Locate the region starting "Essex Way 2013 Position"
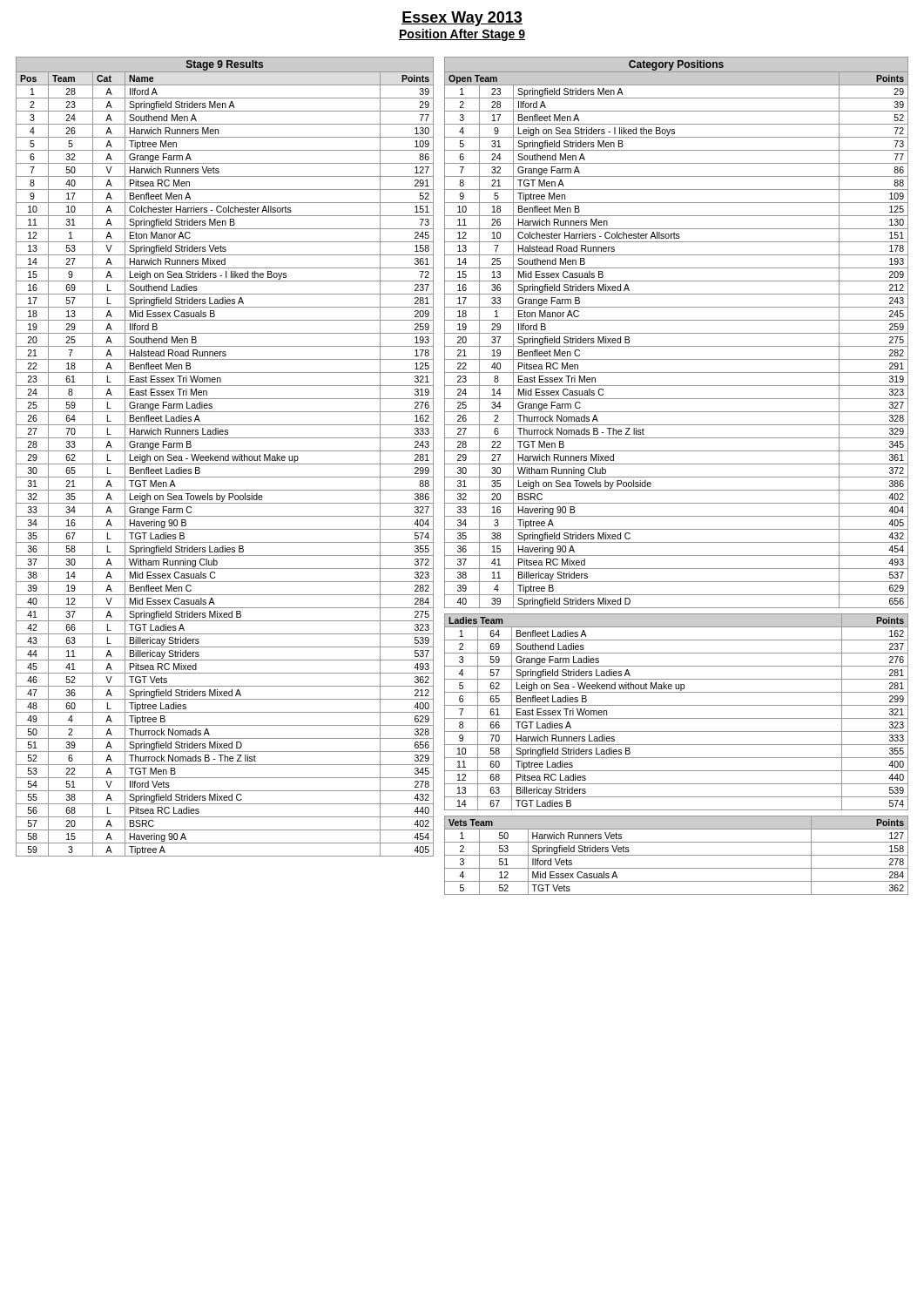 click(x=462, y=25)
